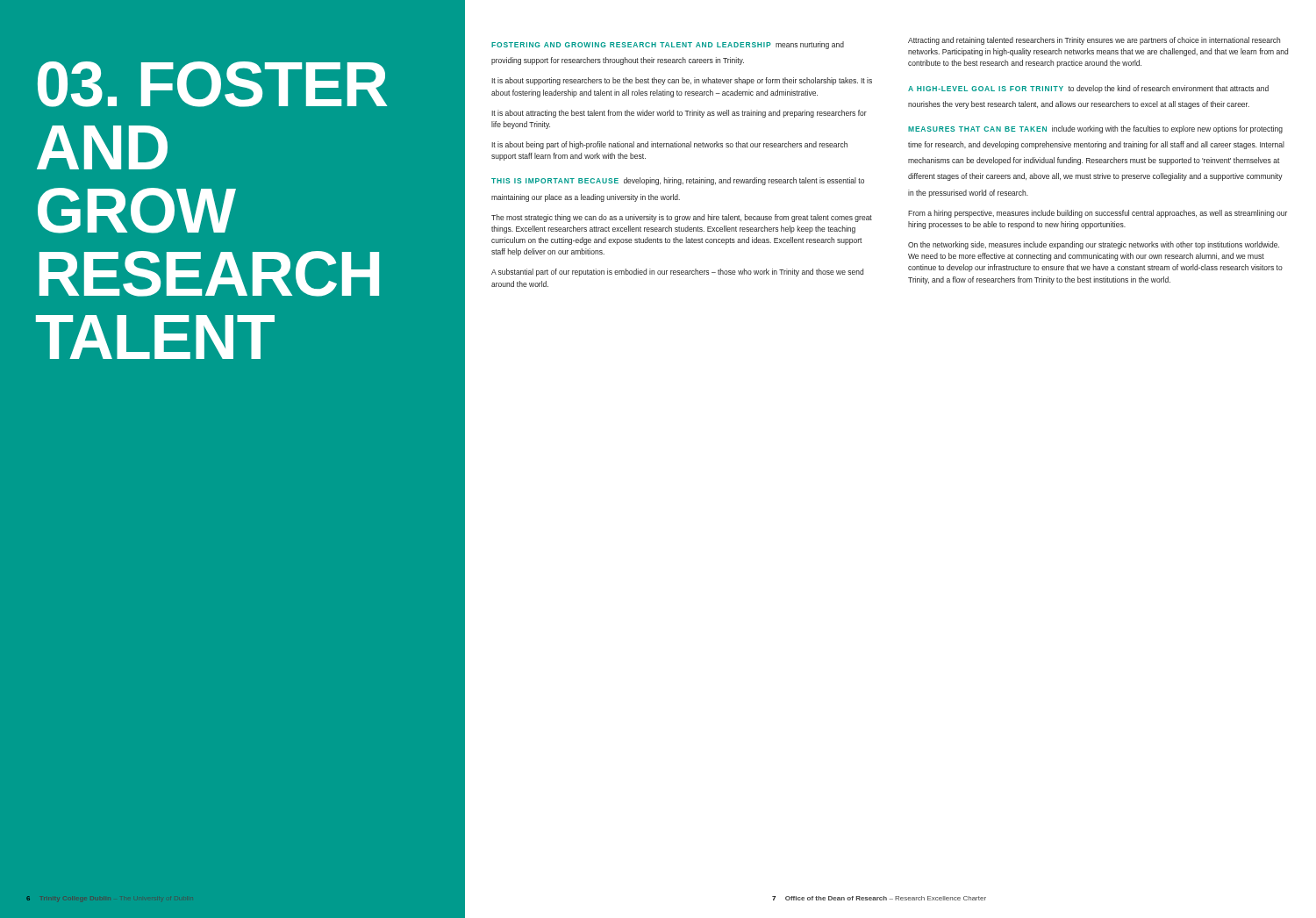Locate the text starting "From a hiring perspective, measures include"
Image resolution: width=1316 pixels, height=918 pixels.
(x=1099, y=247)
